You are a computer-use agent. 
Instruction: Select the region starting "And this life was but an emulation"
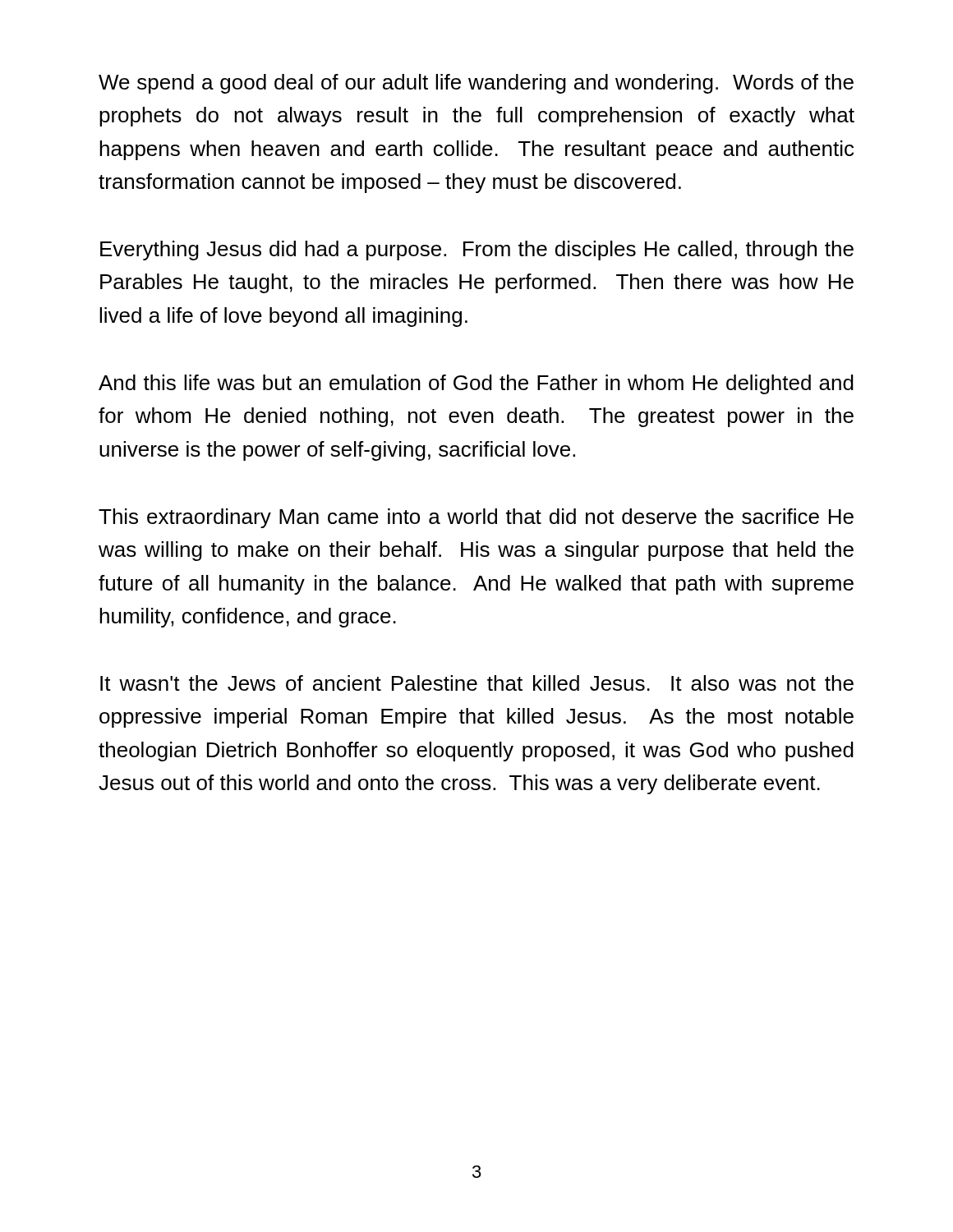pyautogui.click(x=476, y=416)
